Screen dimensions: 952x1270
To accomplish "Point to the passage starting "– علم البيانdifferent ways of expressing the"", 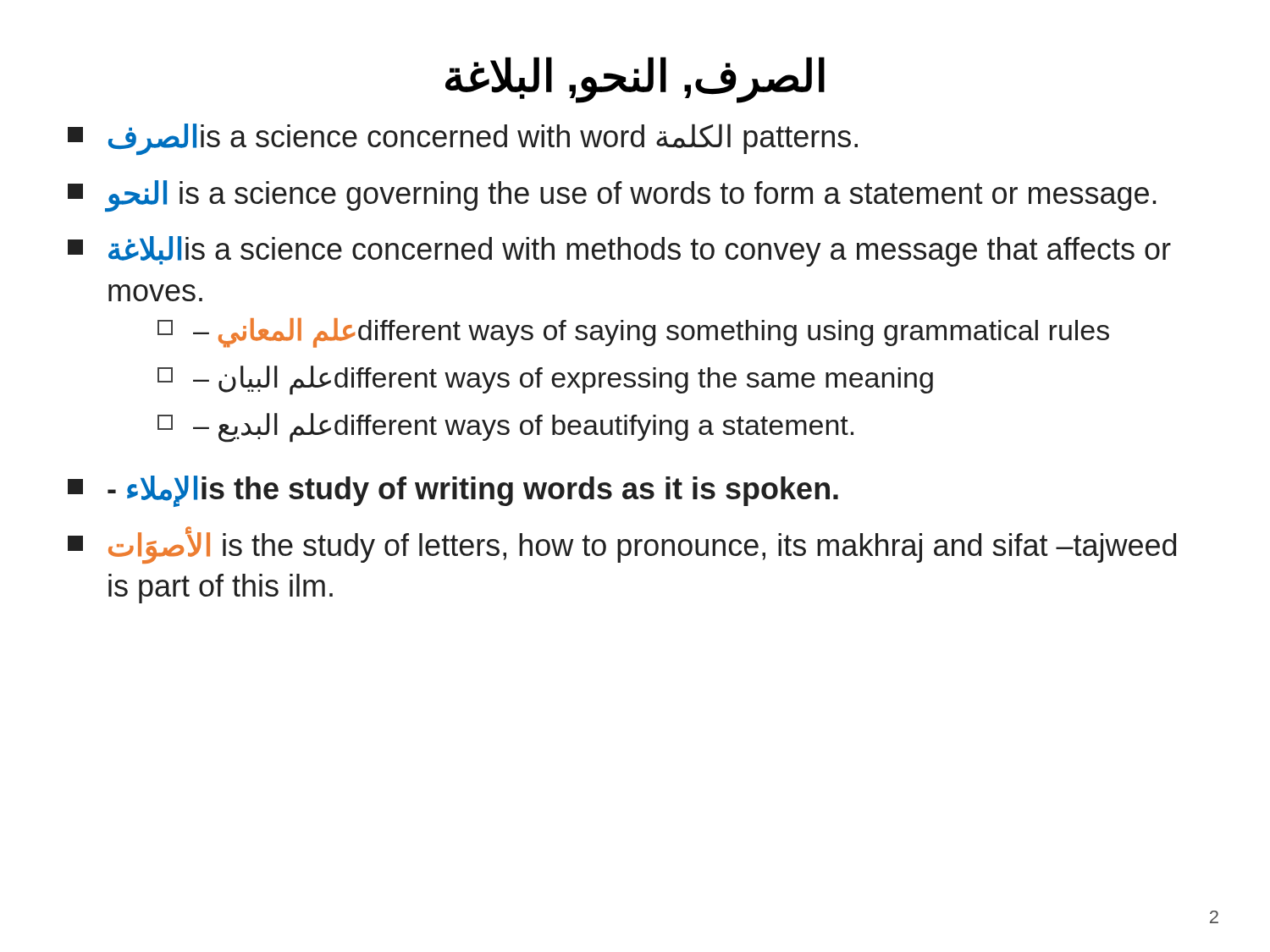I will [x=546, y=378].
